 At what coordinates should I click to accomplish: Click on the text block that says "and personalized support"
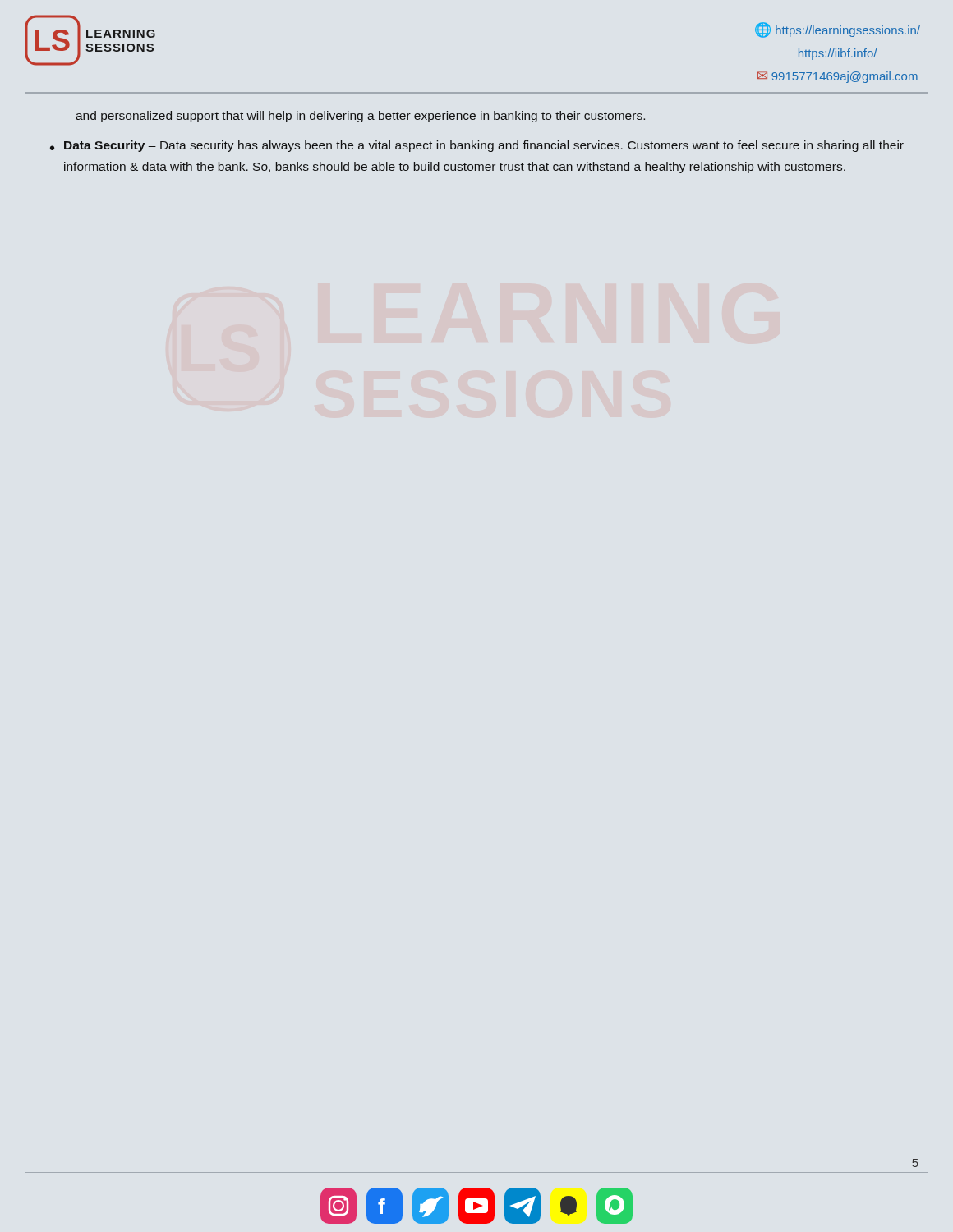[361, 115]
